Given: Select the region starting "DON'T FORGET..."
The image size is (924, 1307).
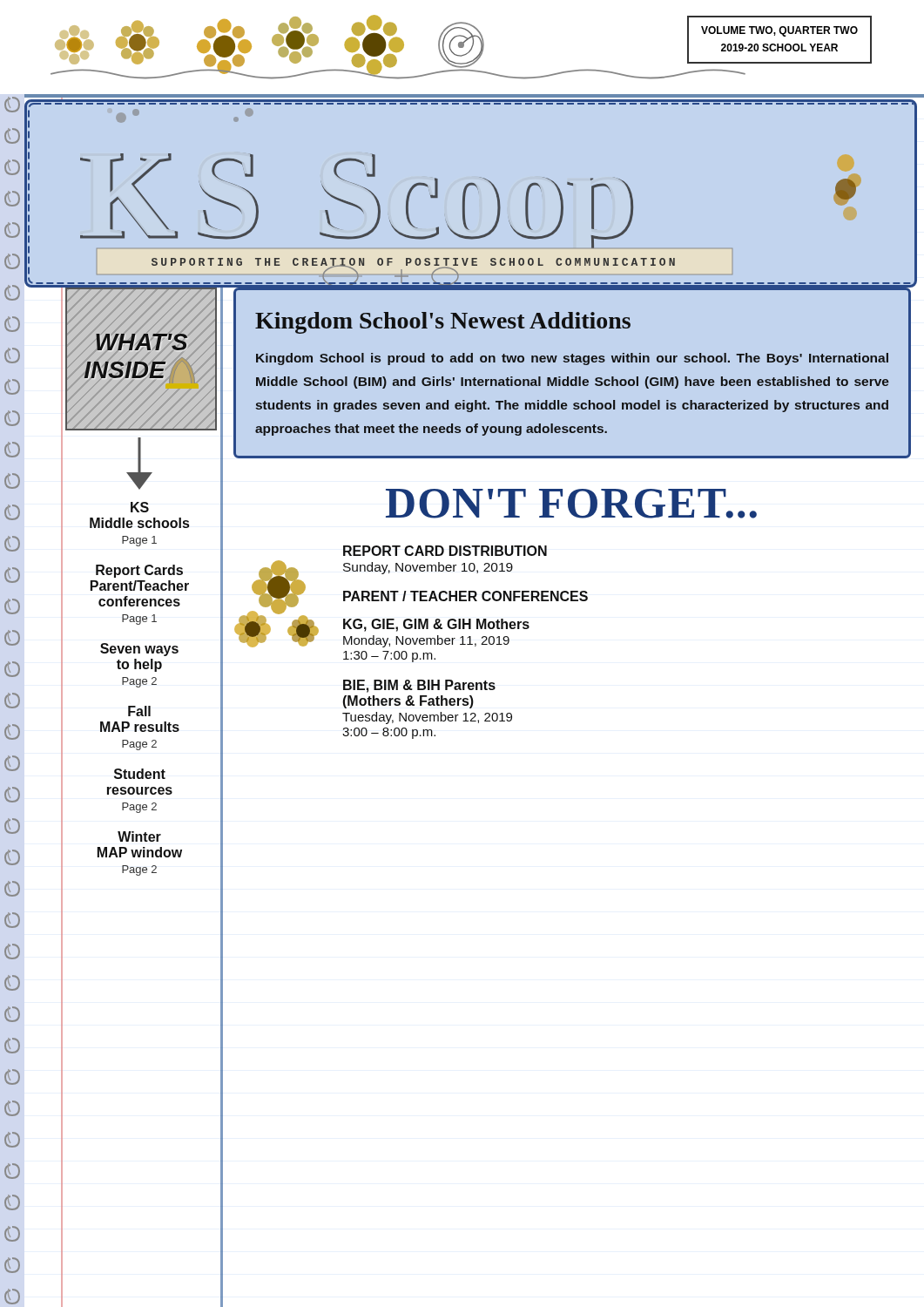Looking at the screenshot, I should click(x=572, y=503).
